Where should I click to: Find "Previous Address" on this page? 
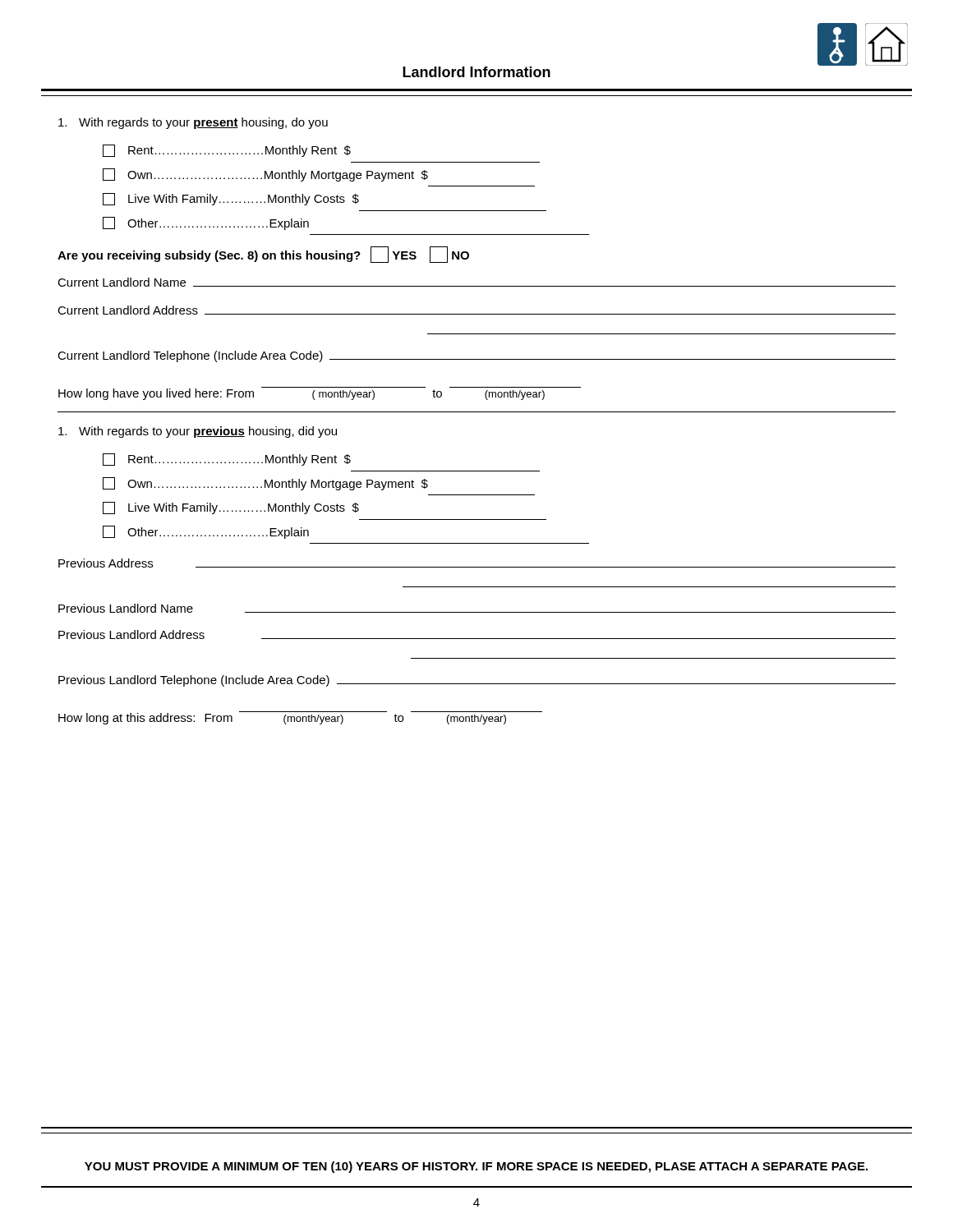click(x=476, y=562)
